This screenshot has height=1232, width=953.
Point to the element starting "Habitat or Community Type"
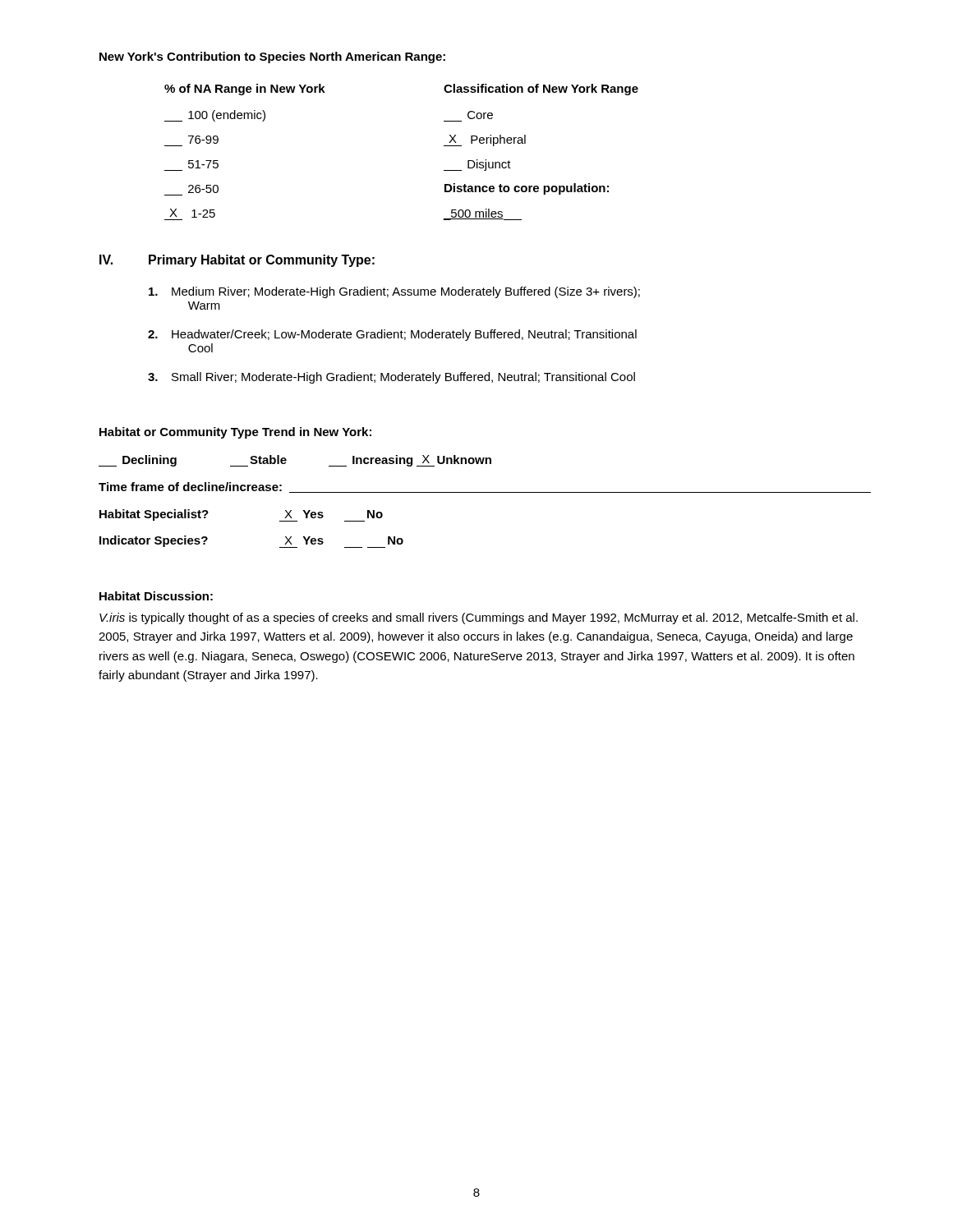point(236,432)
